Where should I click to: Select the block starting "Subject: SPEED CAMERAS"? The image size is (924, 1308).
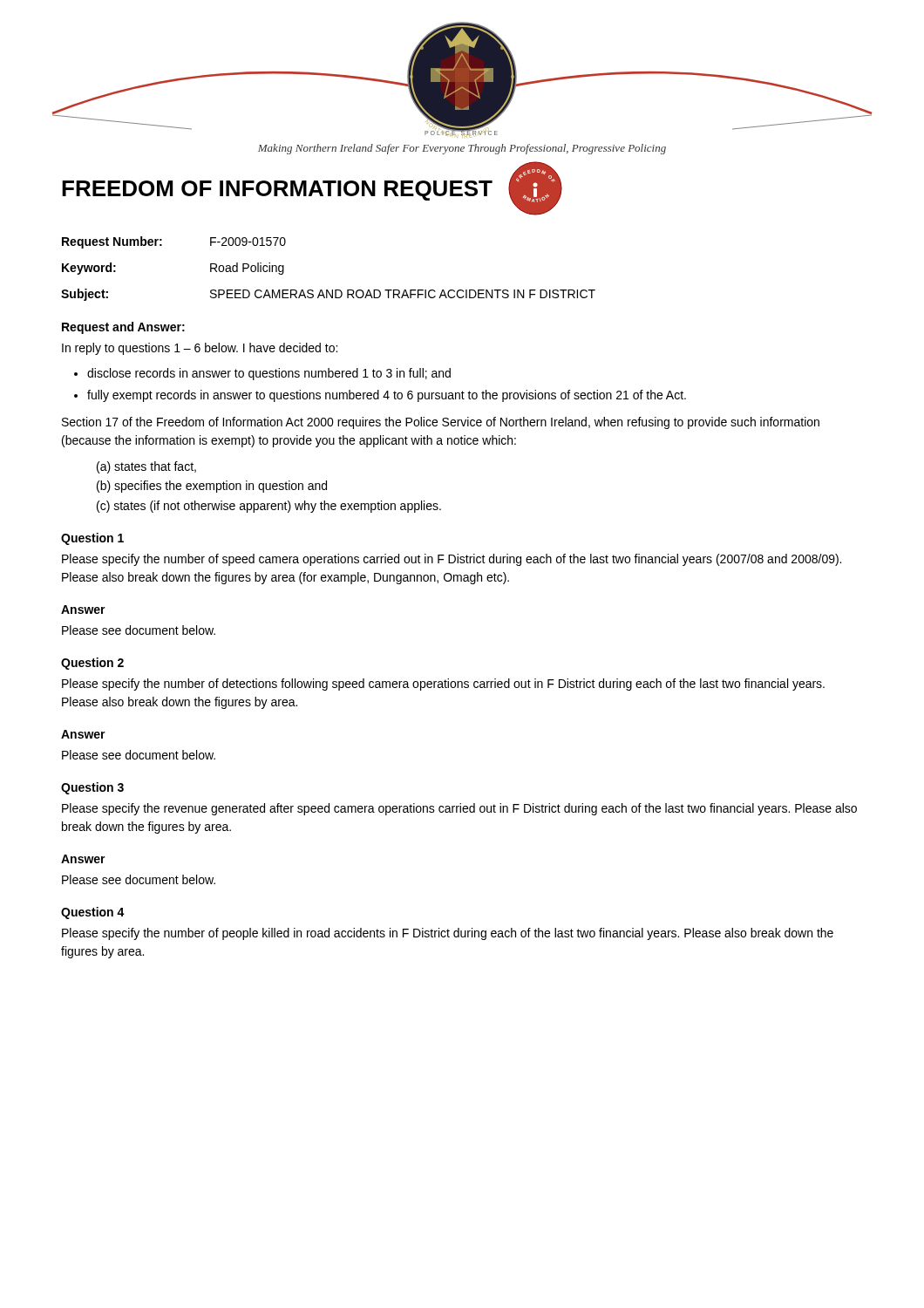pos(328,294)
